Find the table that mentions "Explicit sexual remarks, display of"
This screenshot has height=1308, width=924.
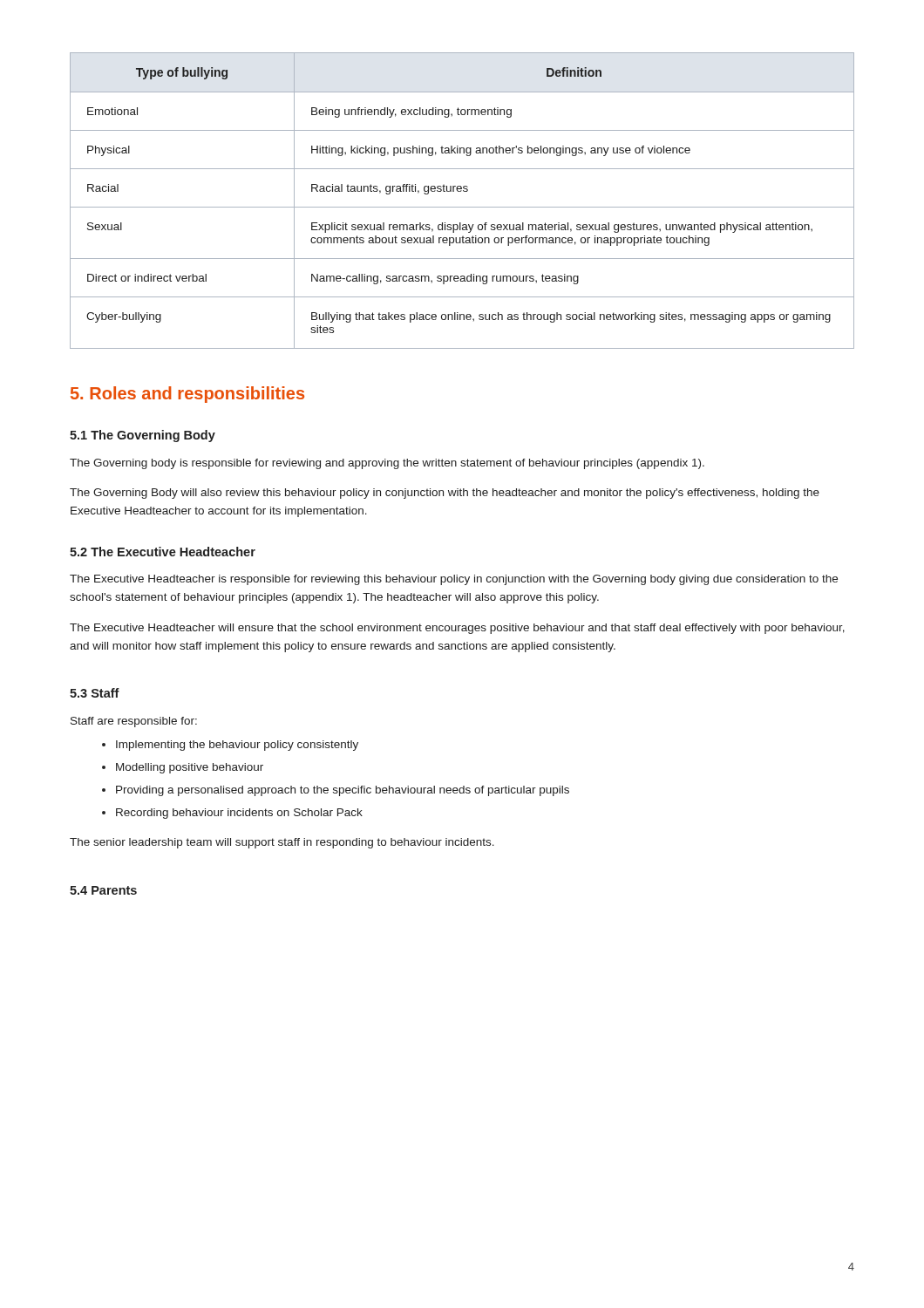pos(462,201)
